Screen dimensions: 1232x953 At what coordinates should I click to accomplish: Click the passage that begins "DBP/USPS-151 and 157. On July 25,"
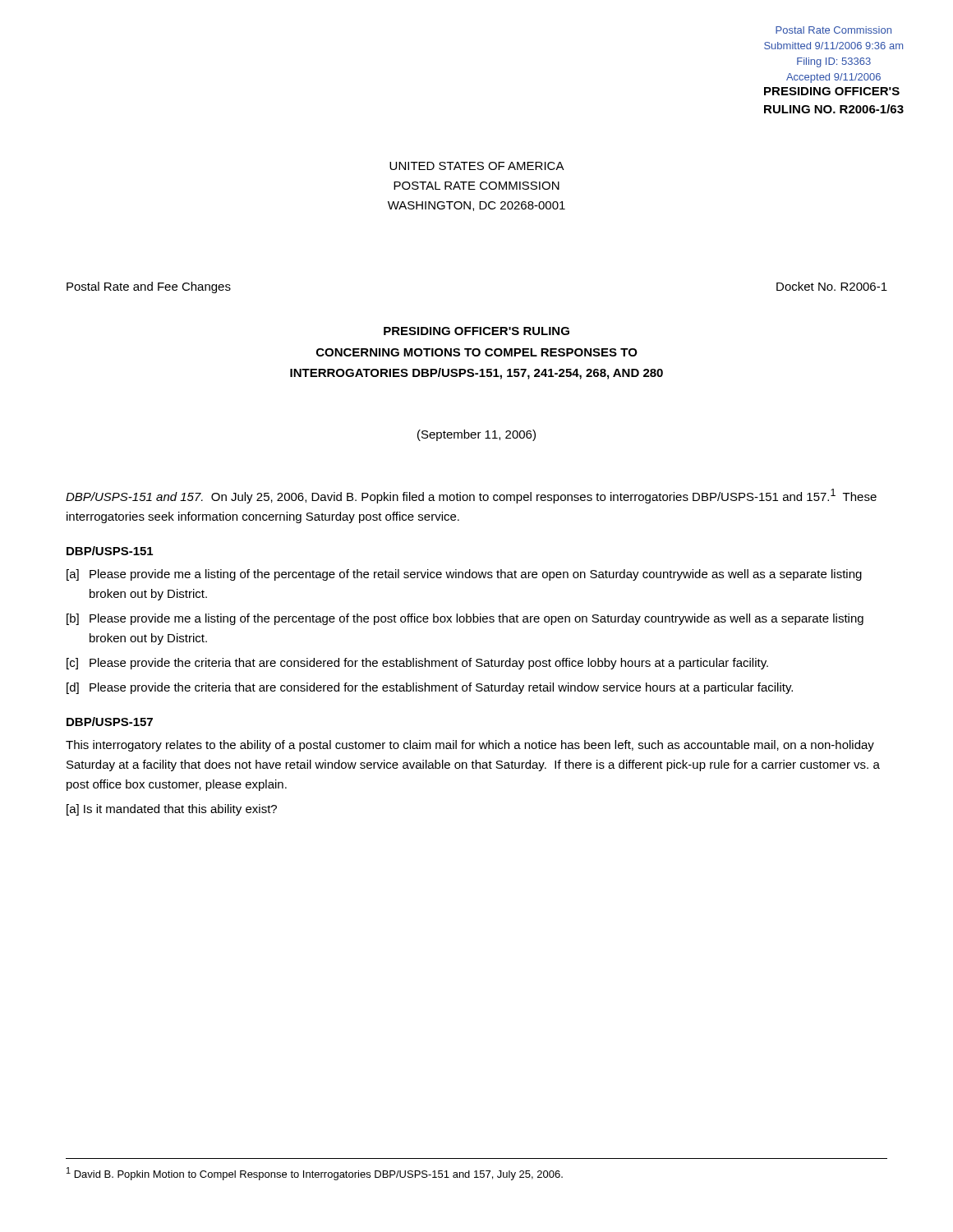471,505
